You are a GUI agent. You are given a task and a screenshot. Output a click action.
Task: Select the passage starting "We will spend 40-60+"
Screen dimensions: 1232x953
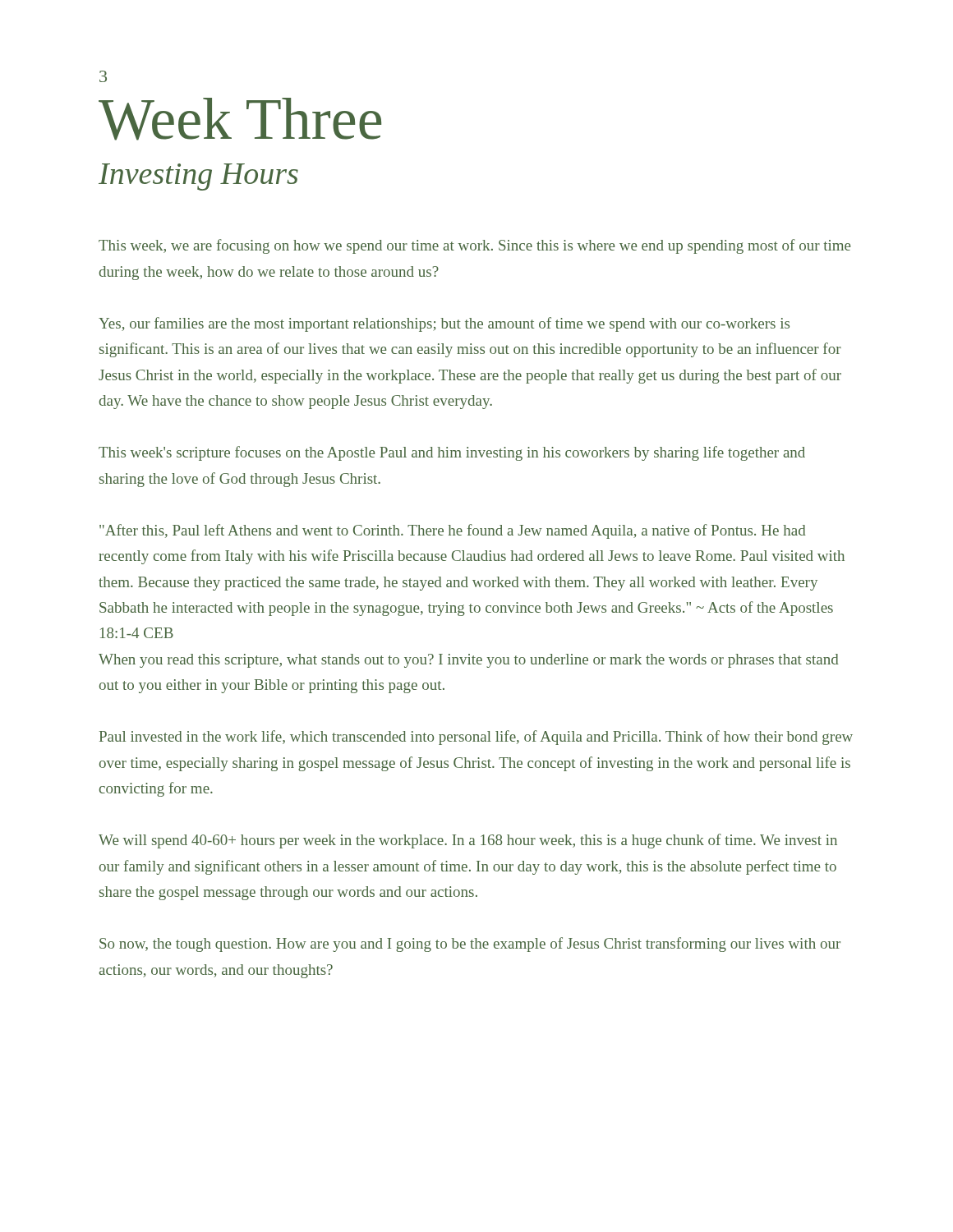468,866
